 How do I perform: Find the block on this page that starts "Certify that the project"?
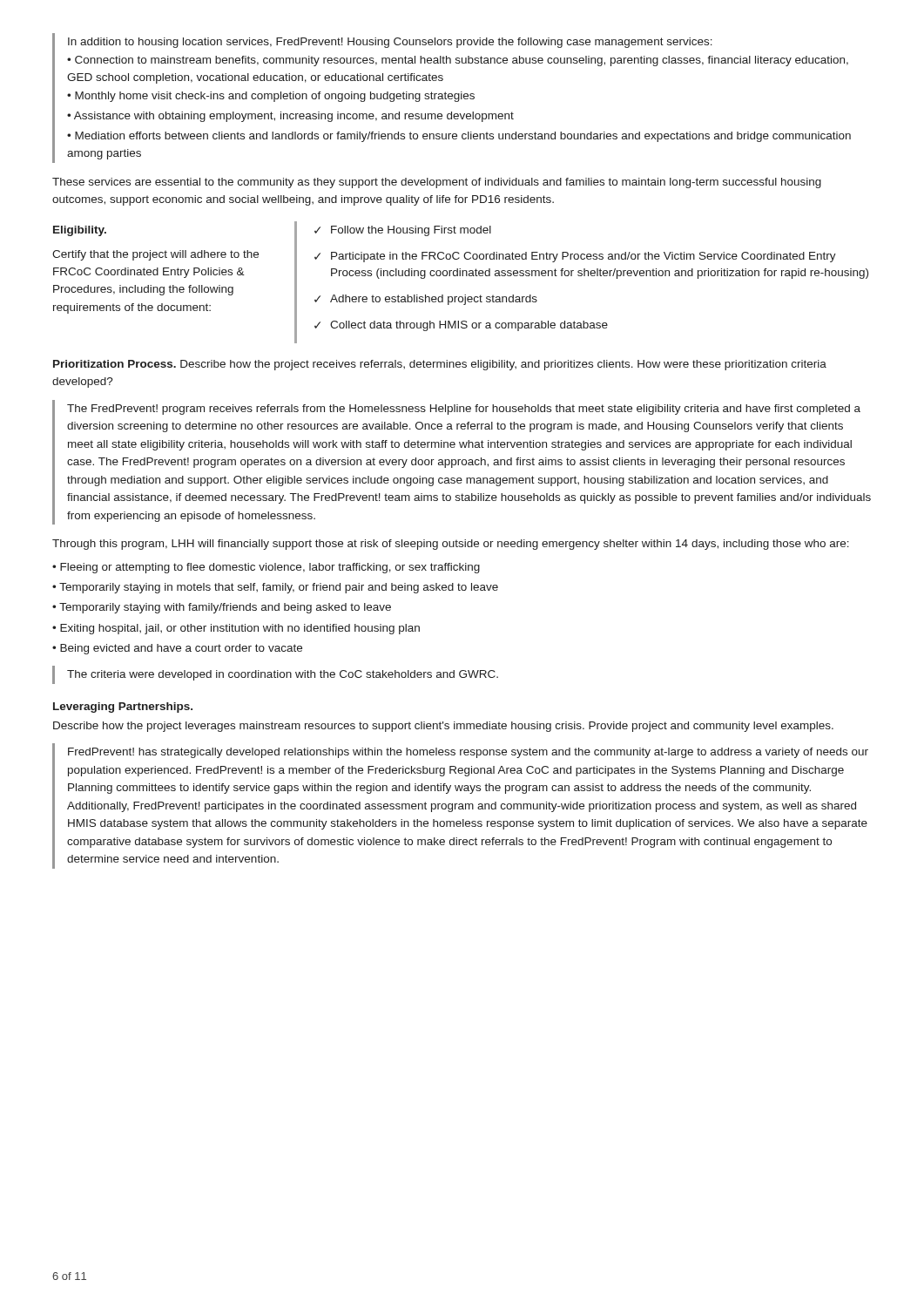pyautogui.click(x=156, y=280)
